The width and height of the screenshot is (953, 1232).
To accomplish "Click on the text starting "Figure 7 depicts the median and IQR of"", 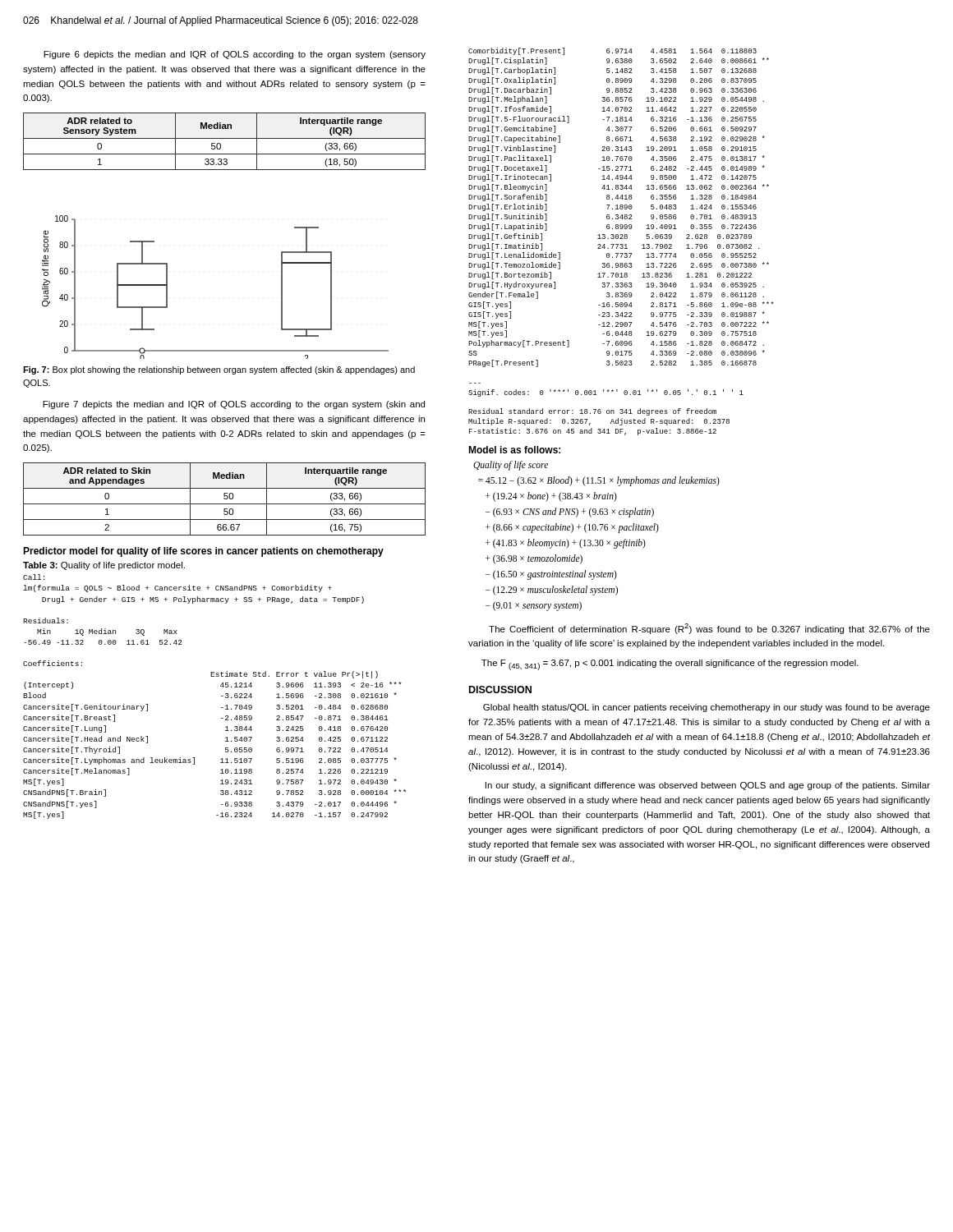I will click(224, 426).
